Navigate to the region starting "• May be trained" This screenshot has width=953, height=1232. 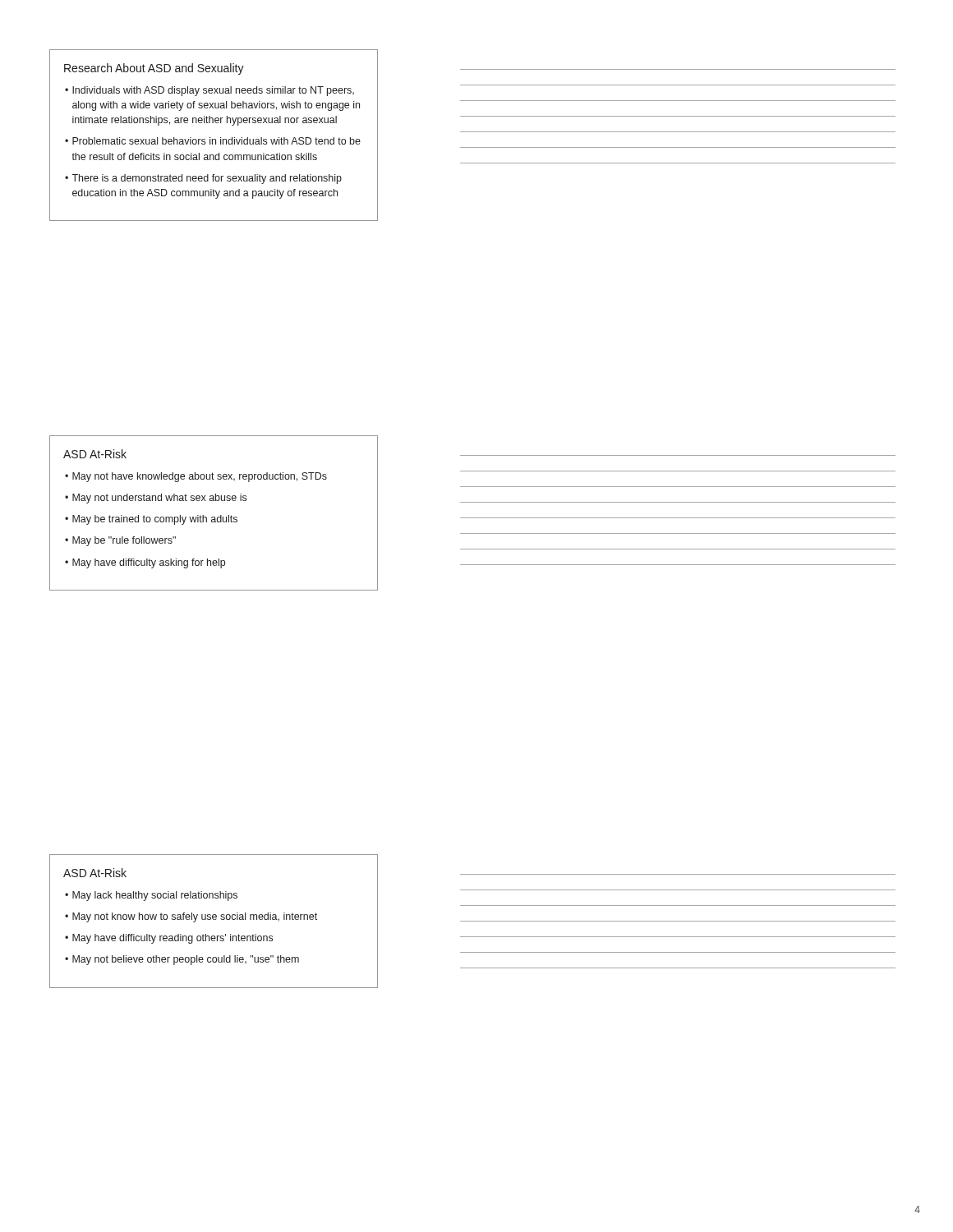coord(214,519)
